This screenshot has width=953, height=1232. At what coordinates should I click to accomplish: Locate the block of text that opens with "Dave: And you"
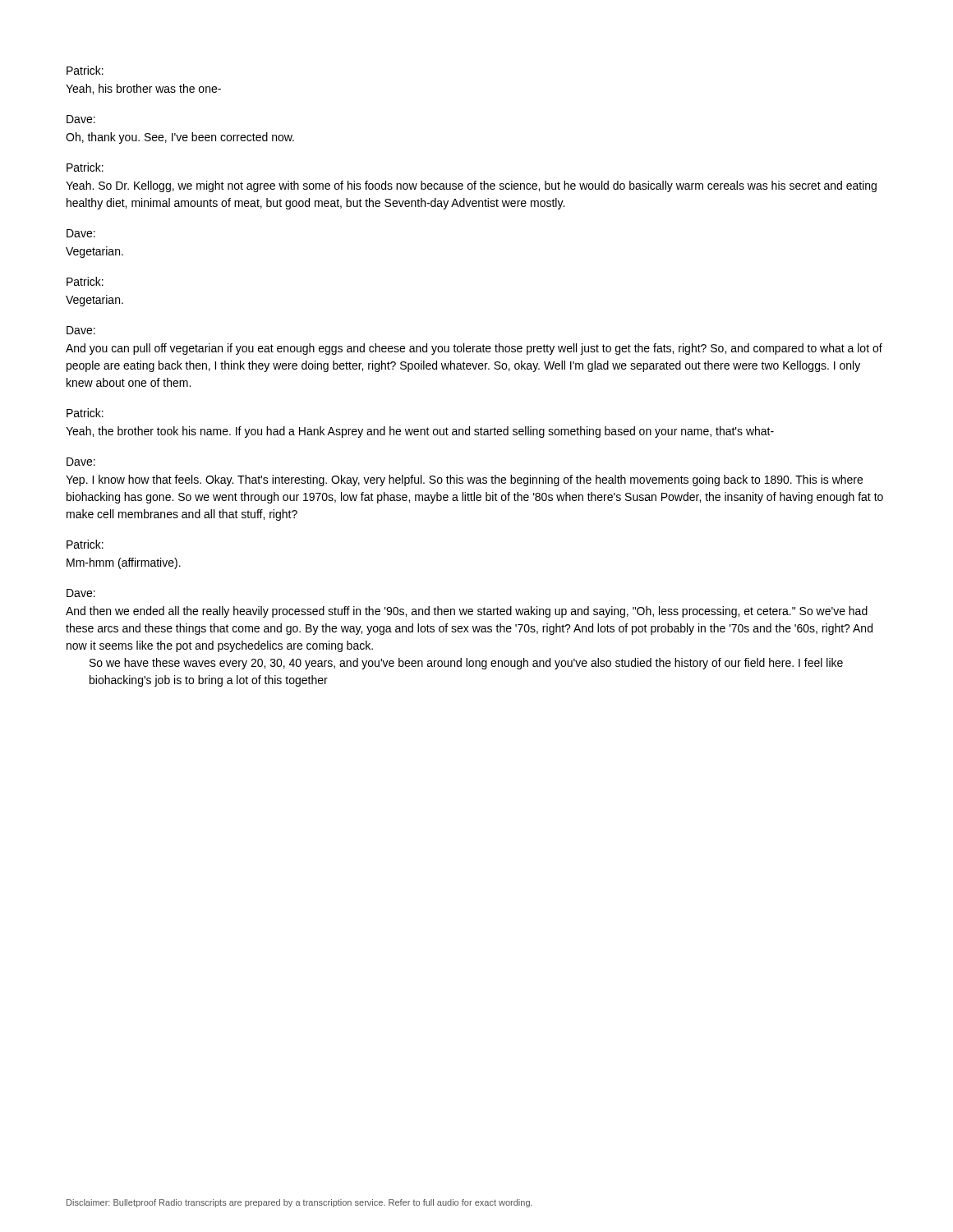tap(476, 358)
